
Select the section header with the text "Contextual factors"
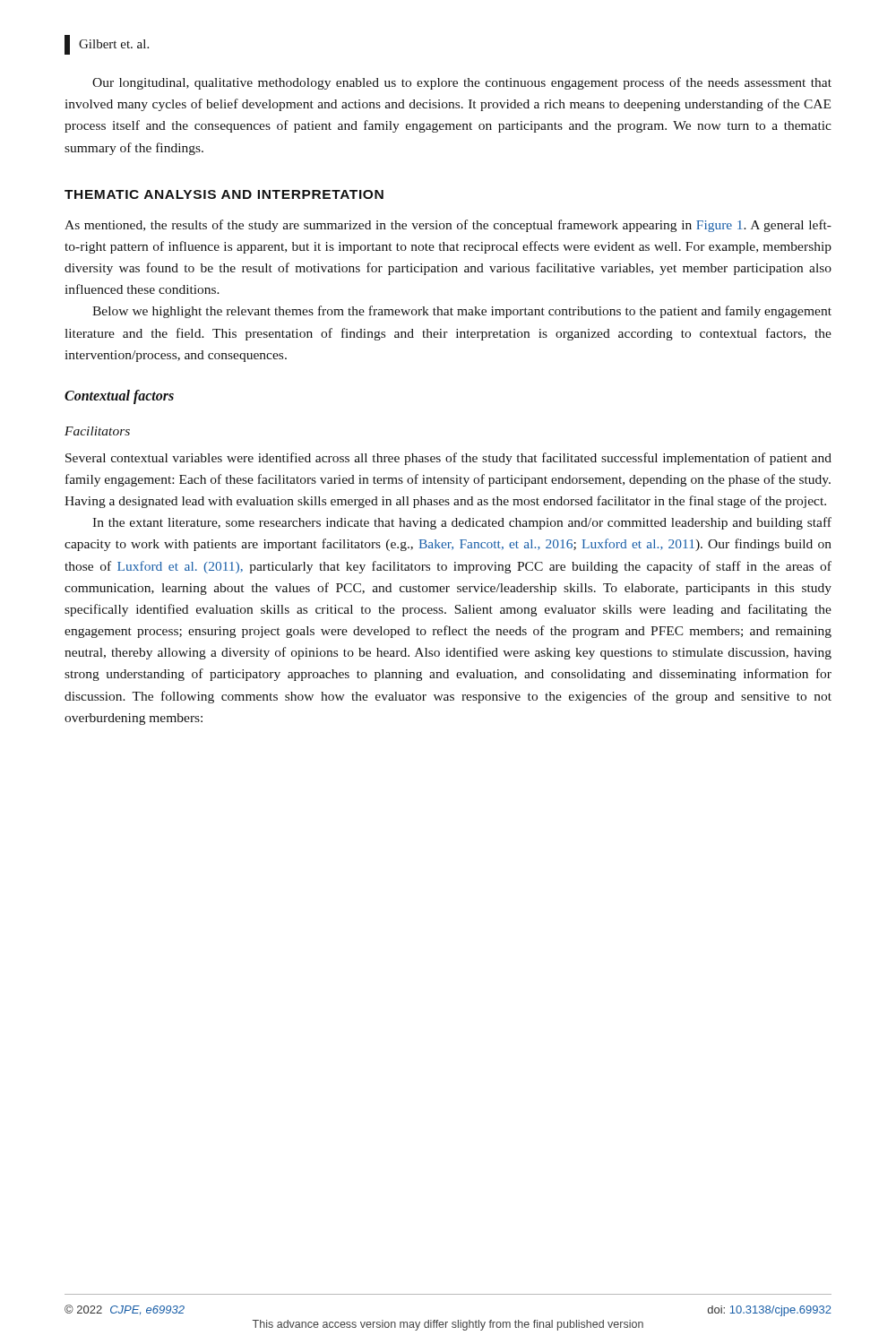tap(119, 397)
